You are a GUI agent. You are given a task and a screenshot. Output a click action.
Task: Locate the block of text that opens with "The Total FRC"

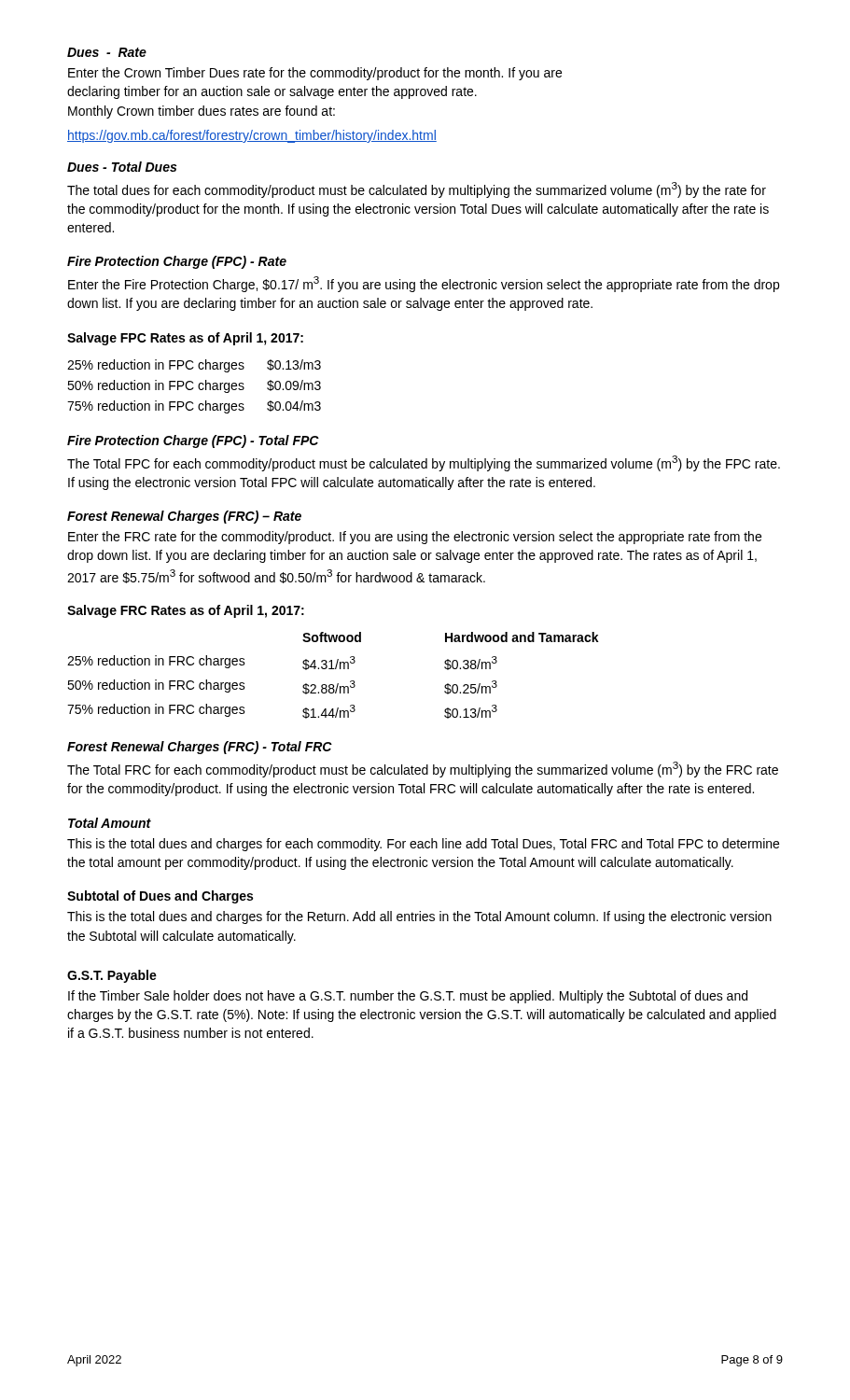tap(423, 778)
